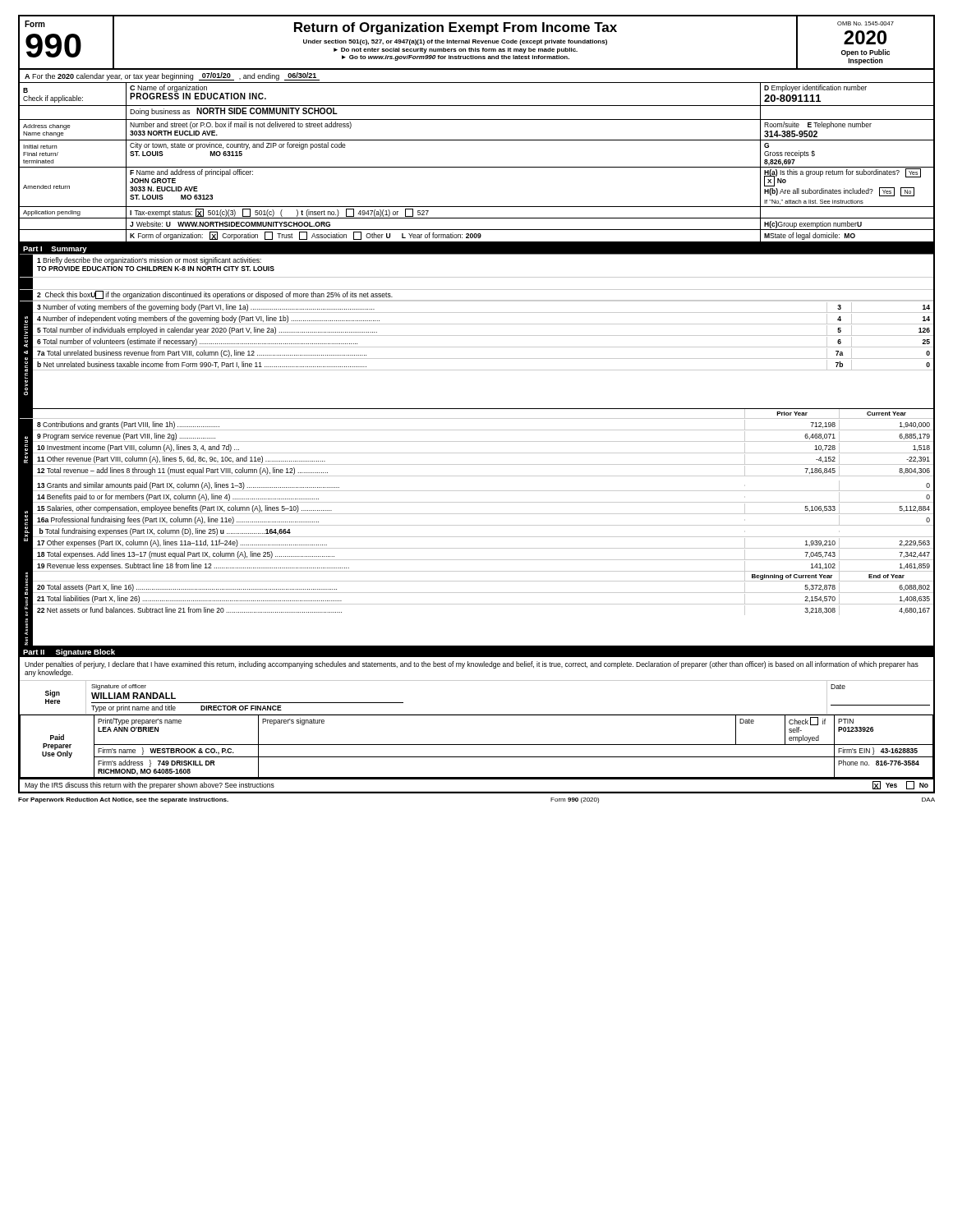The image size is (953, 1232).
Task: Select the text block with the text "17 Other expenses (Part IX, column (A),"
Action: coord(483,543)
